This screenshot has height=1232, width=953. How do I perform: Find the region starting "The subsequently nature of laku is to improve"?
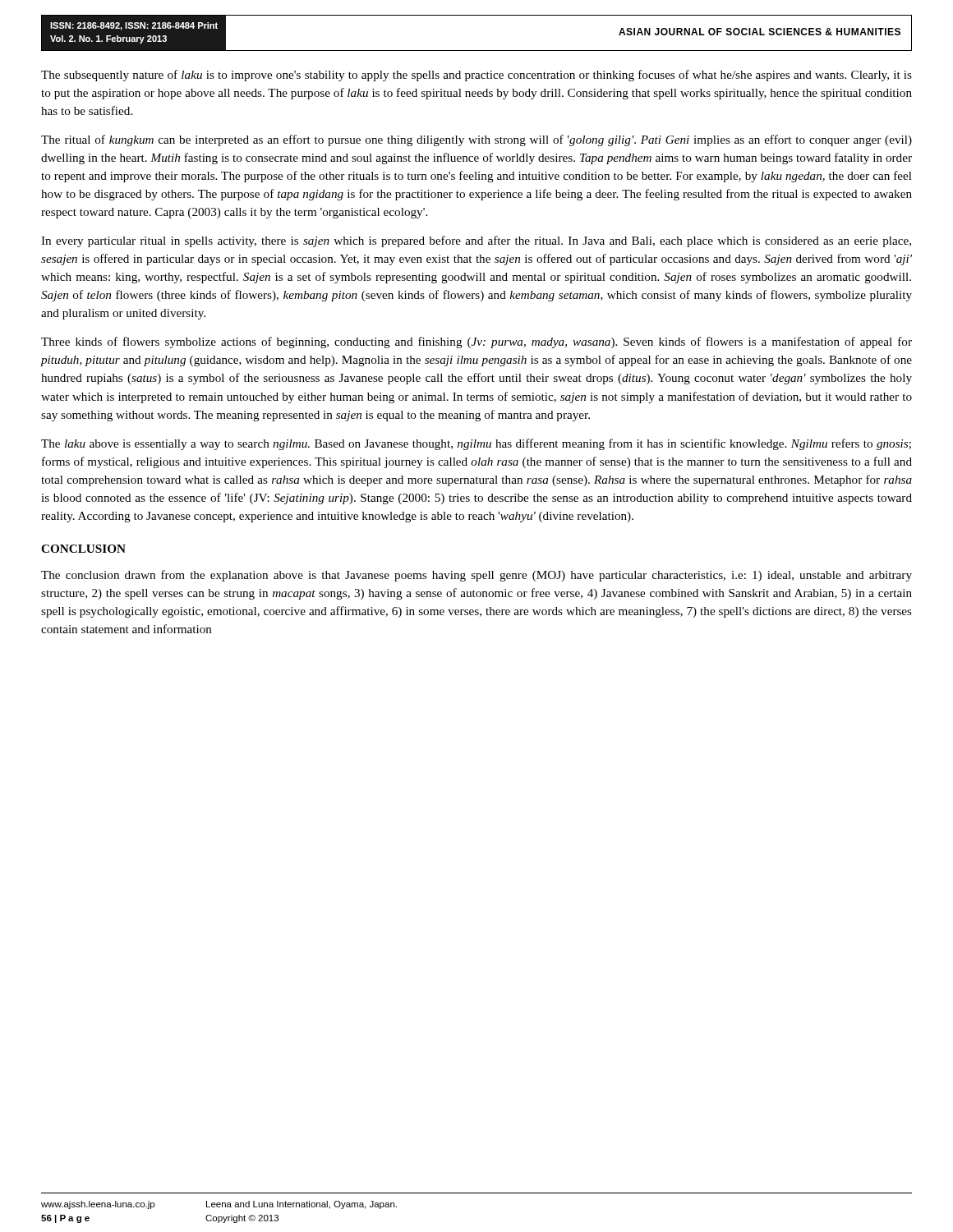pyautogui.click(x=476, y=92)
